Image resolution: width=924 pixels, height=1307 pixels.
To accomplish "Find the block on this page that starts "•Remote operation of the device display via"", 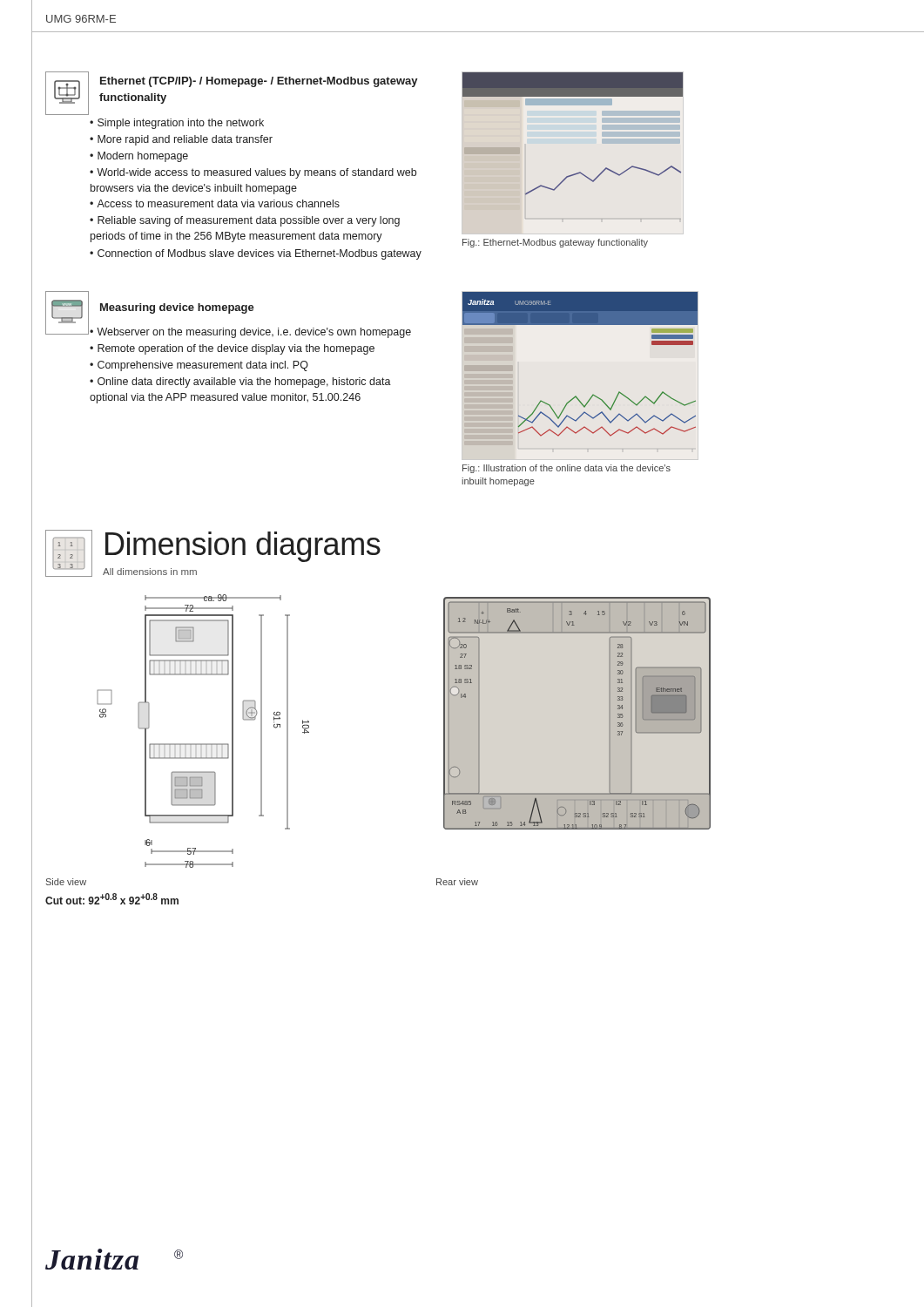I will click(x=232, y=349).
